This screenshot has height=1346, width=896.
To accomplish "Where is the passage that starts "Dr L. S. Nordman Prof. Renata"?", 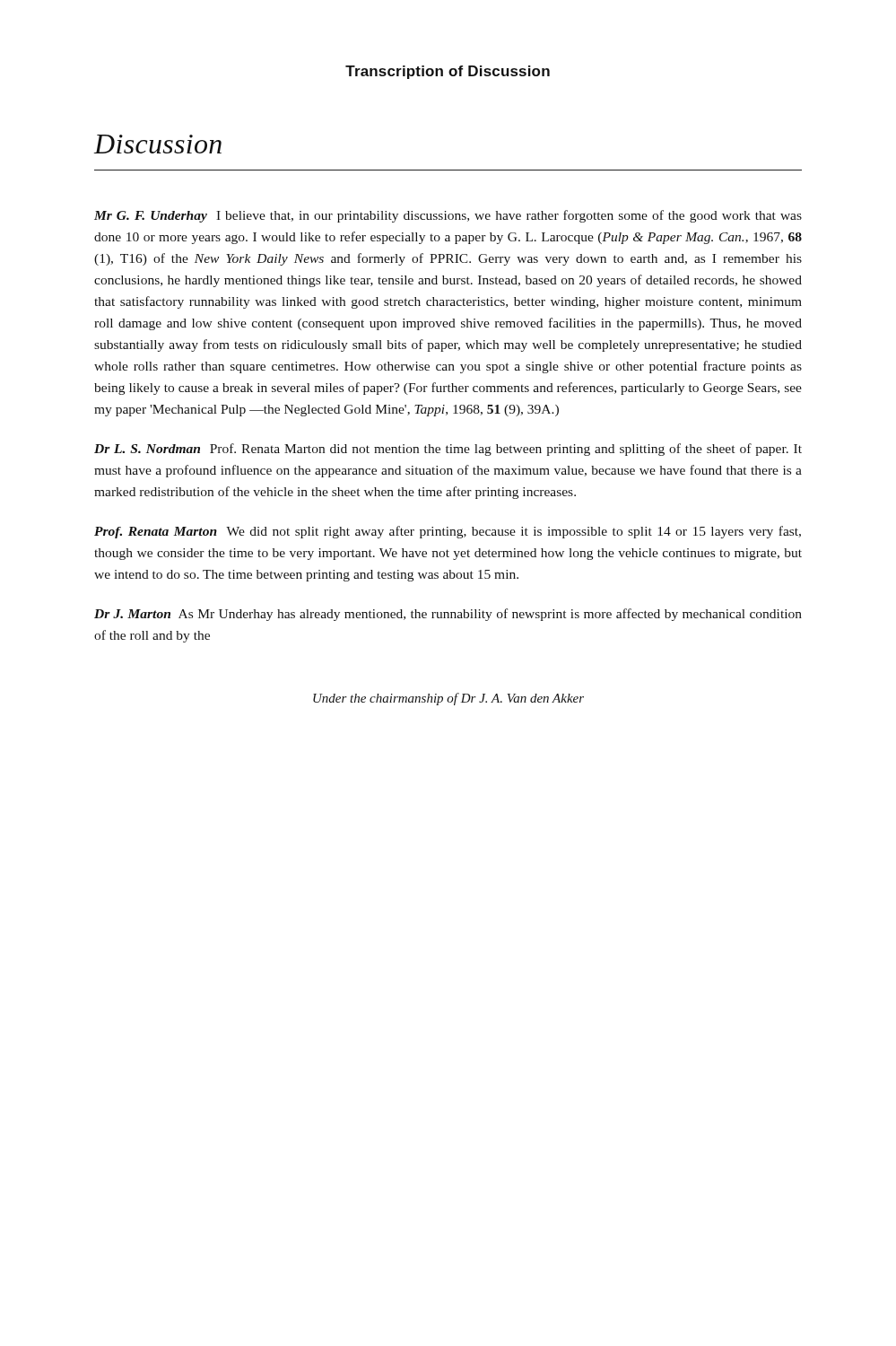I will (x=448, y=470).
